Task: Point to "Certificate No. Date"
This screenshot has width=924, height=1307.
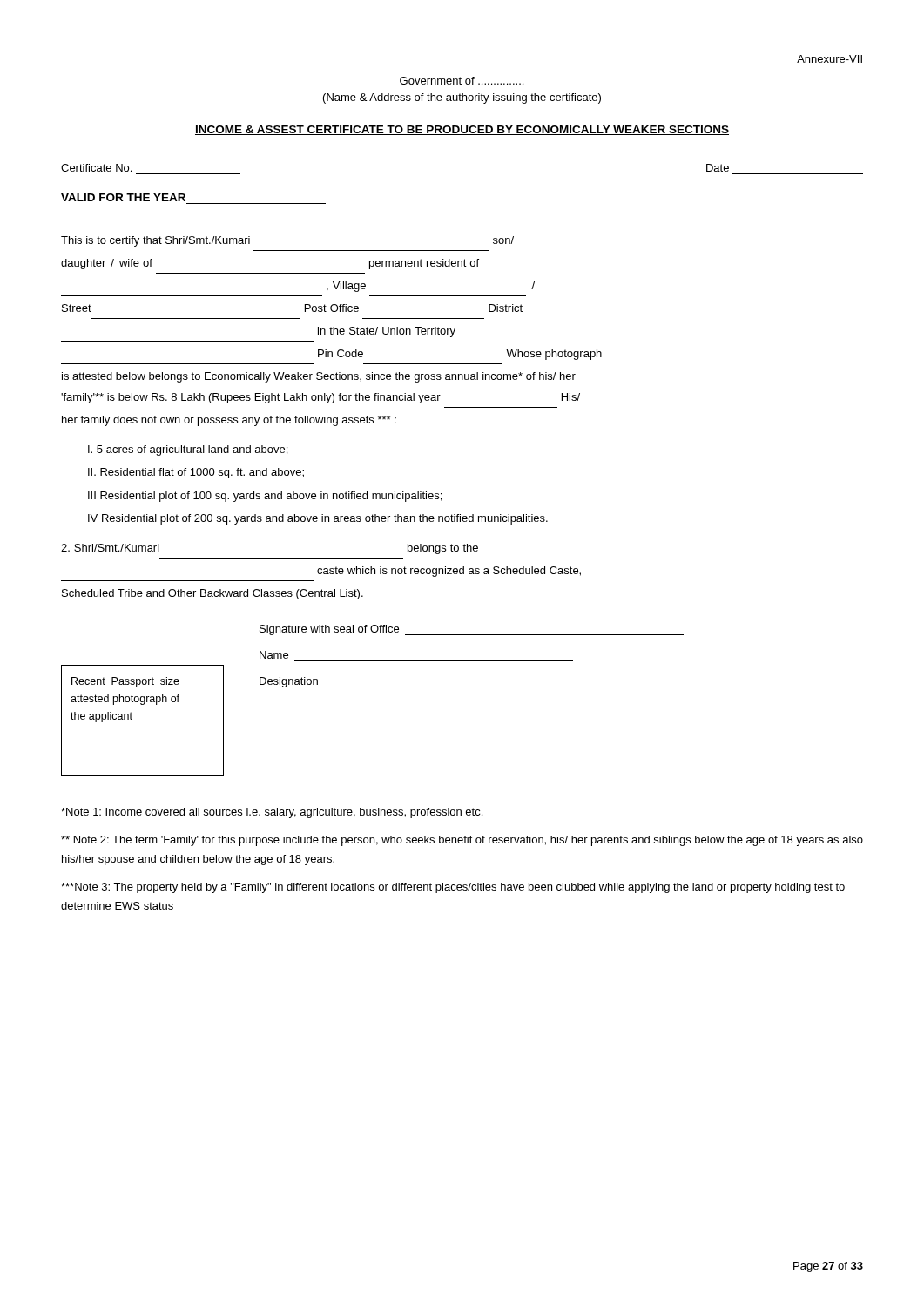Action: click(93, 167)
